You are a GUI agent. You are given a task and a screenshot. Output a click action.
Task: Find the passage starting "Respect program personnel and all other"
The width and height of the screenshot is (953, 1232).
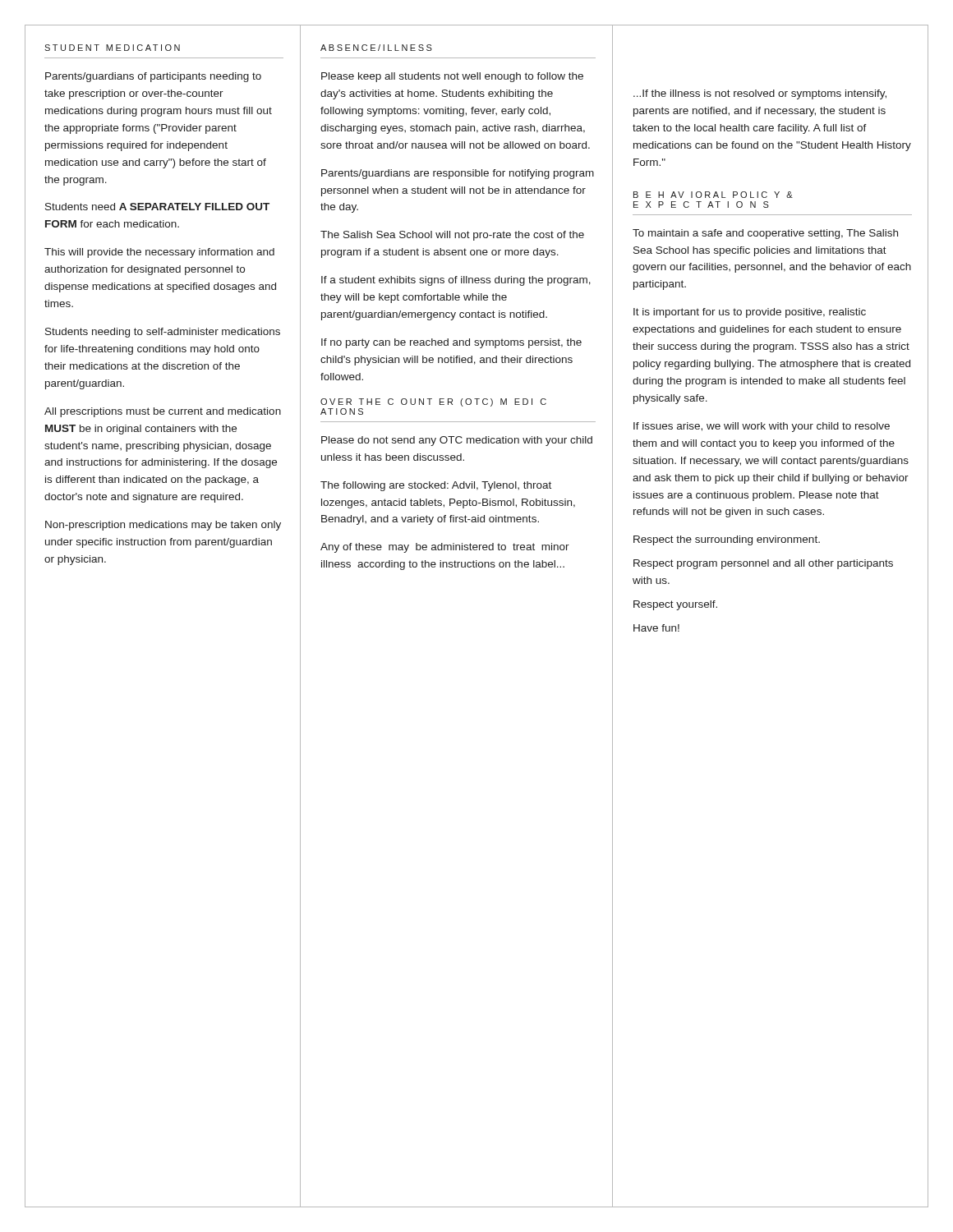763,572
